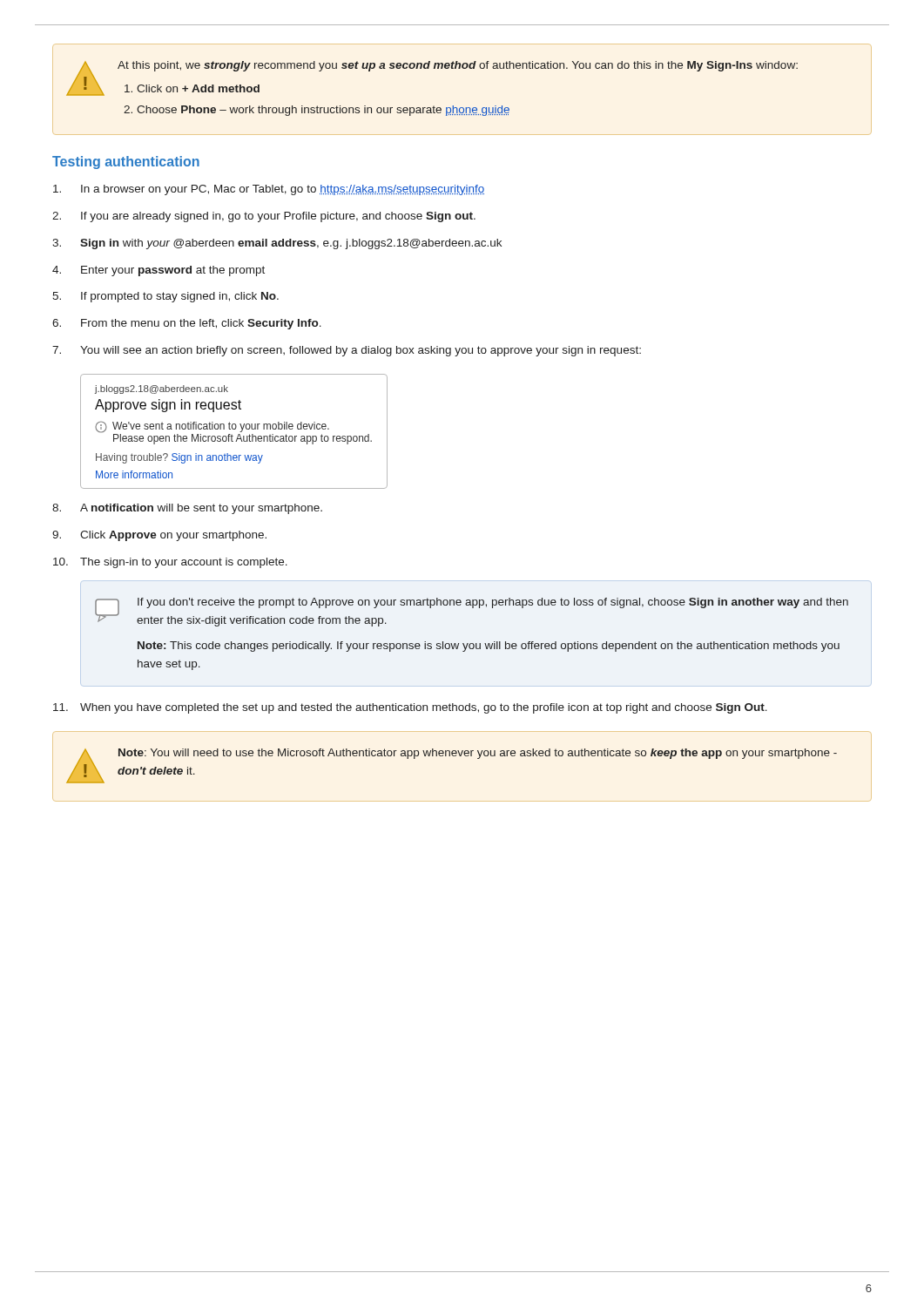Find the passage starting "10. The sign-in to your account is"
The image size is (924, 1307).
pos(170,563)
